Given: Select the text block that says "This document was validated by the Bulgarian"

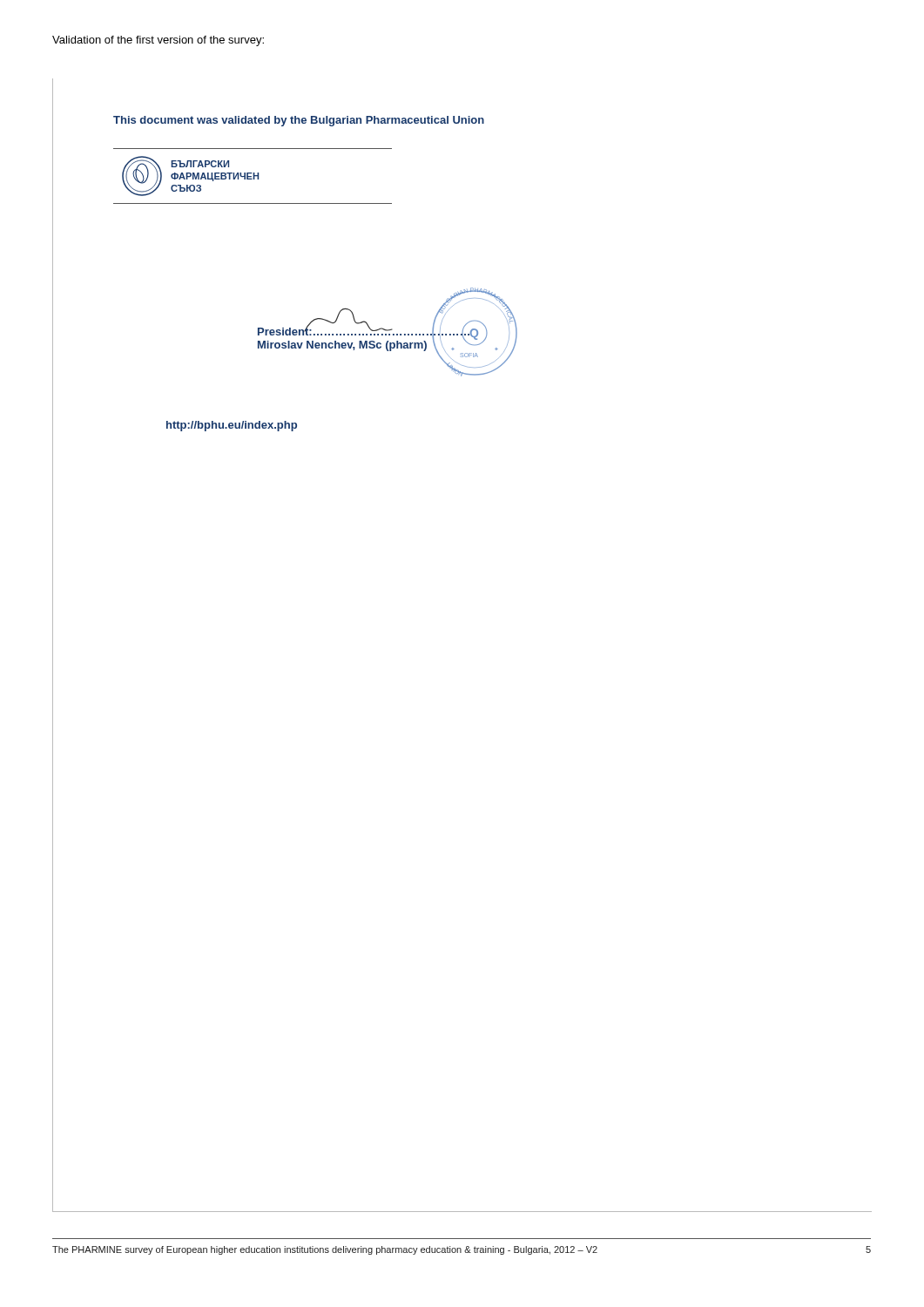Looking at the screenshot, I should click(x=299, y=120).
